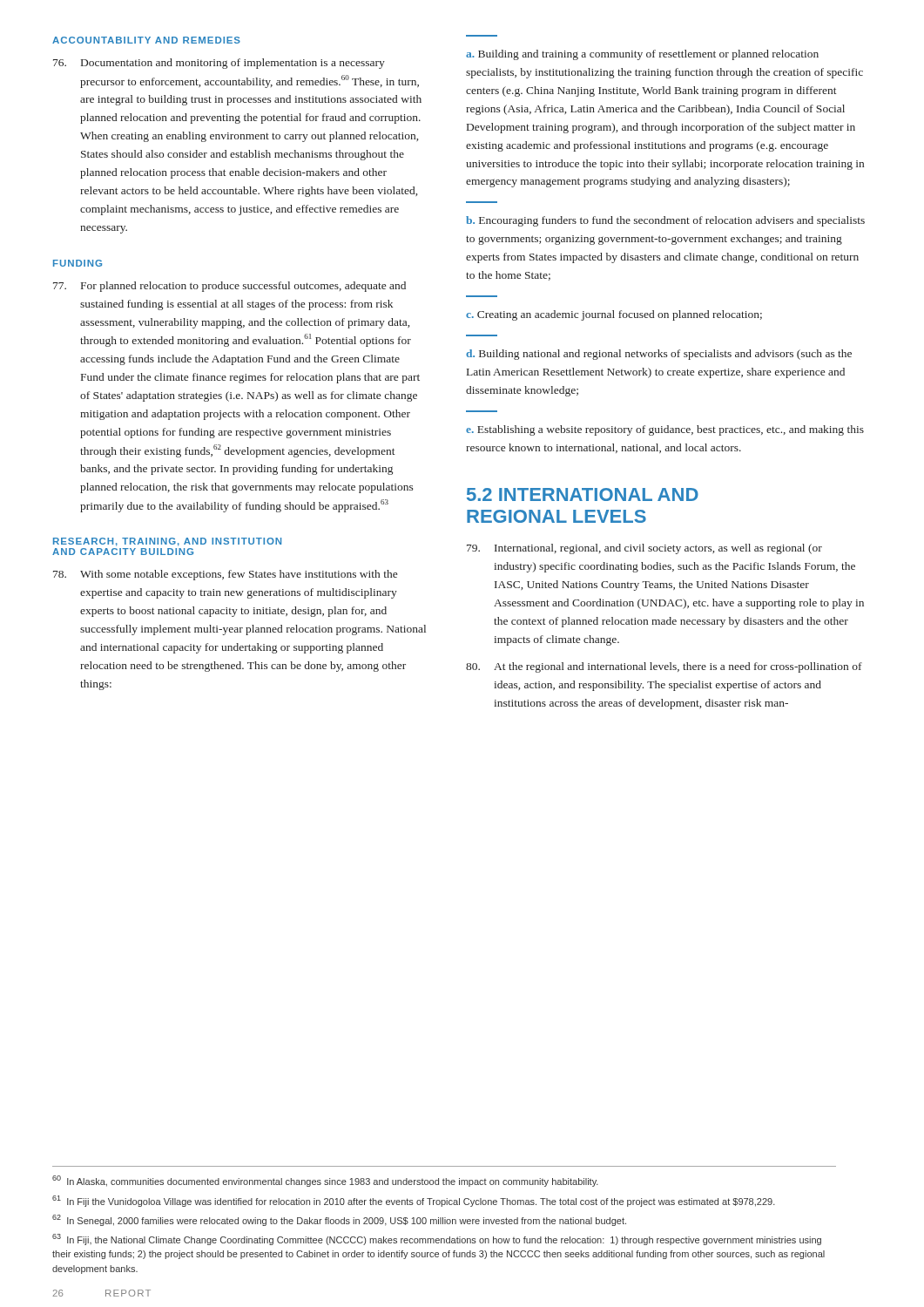
Task: Where is the passage that starts "With some notable exceptions, few States have institutions"?
Action: [x=240, y=629]
